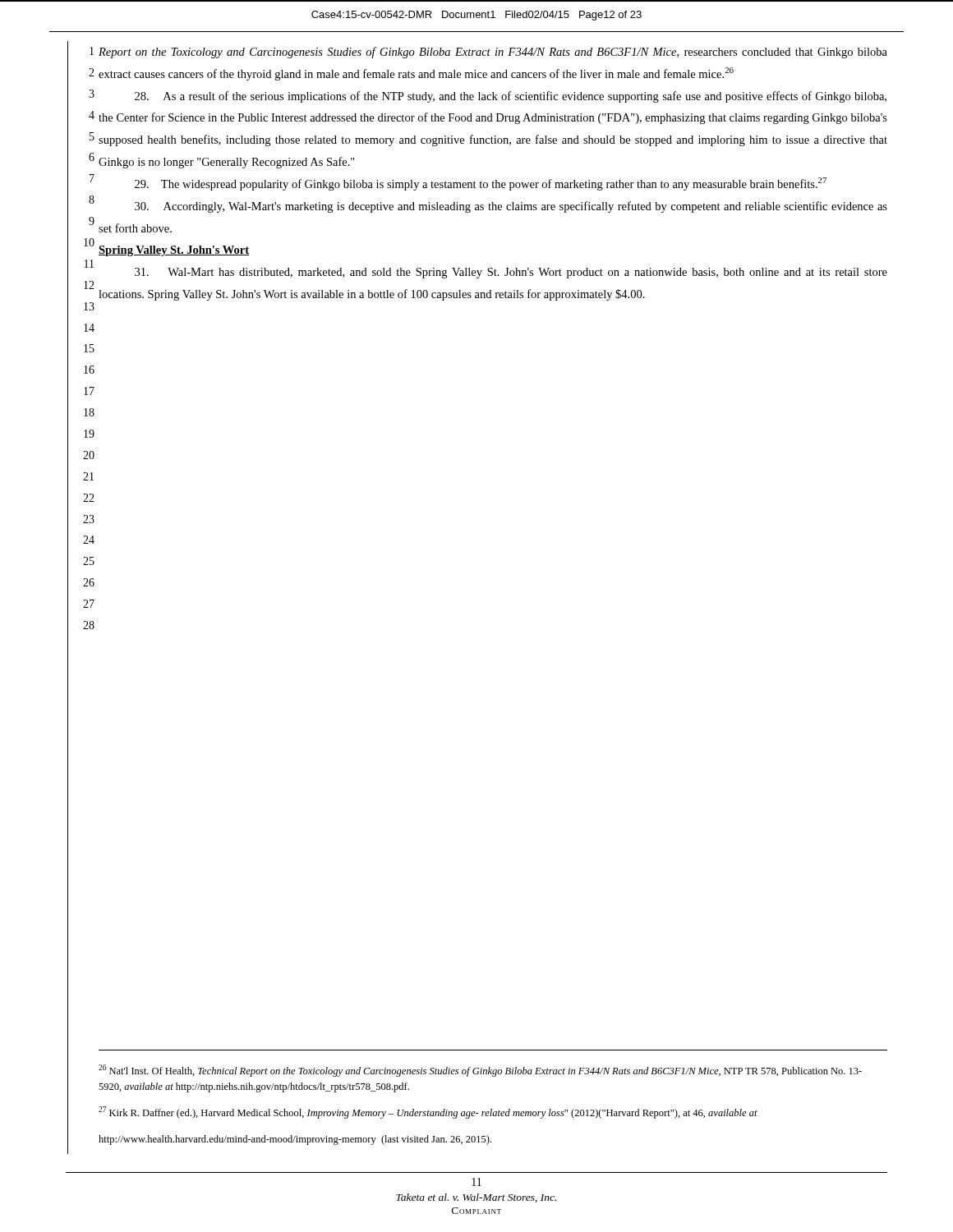Click on the region starting "26 Nat'l Inst. Of Health, Technical"
Viewport: 953px width, 1232px height.
pos(493,1106)
